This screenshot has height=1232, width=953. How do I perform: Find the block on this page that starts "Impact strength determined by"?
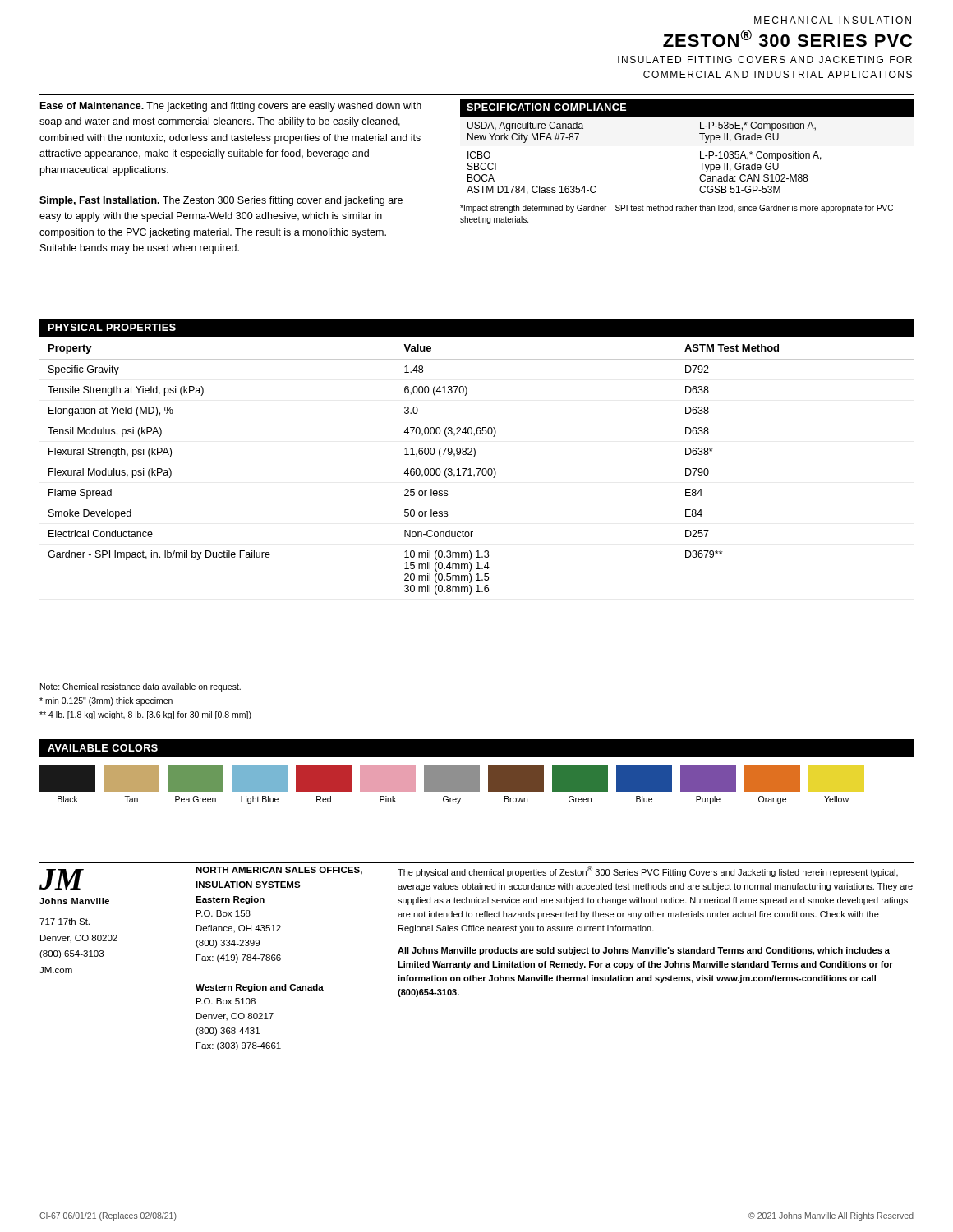click(x=677, y=214)
